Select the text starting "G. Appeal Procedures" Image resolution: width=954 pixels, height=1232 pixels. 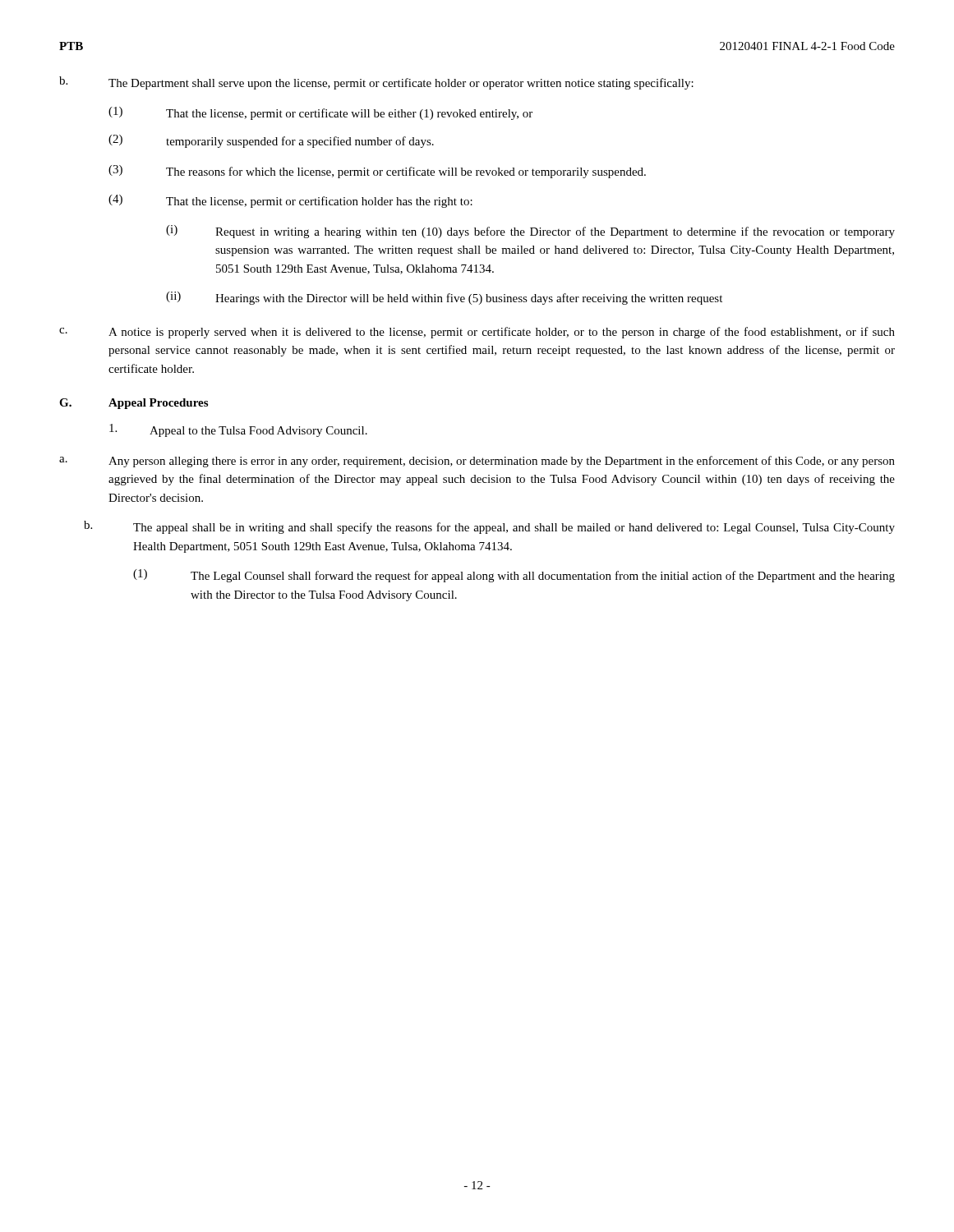click(x=134, y=403)
